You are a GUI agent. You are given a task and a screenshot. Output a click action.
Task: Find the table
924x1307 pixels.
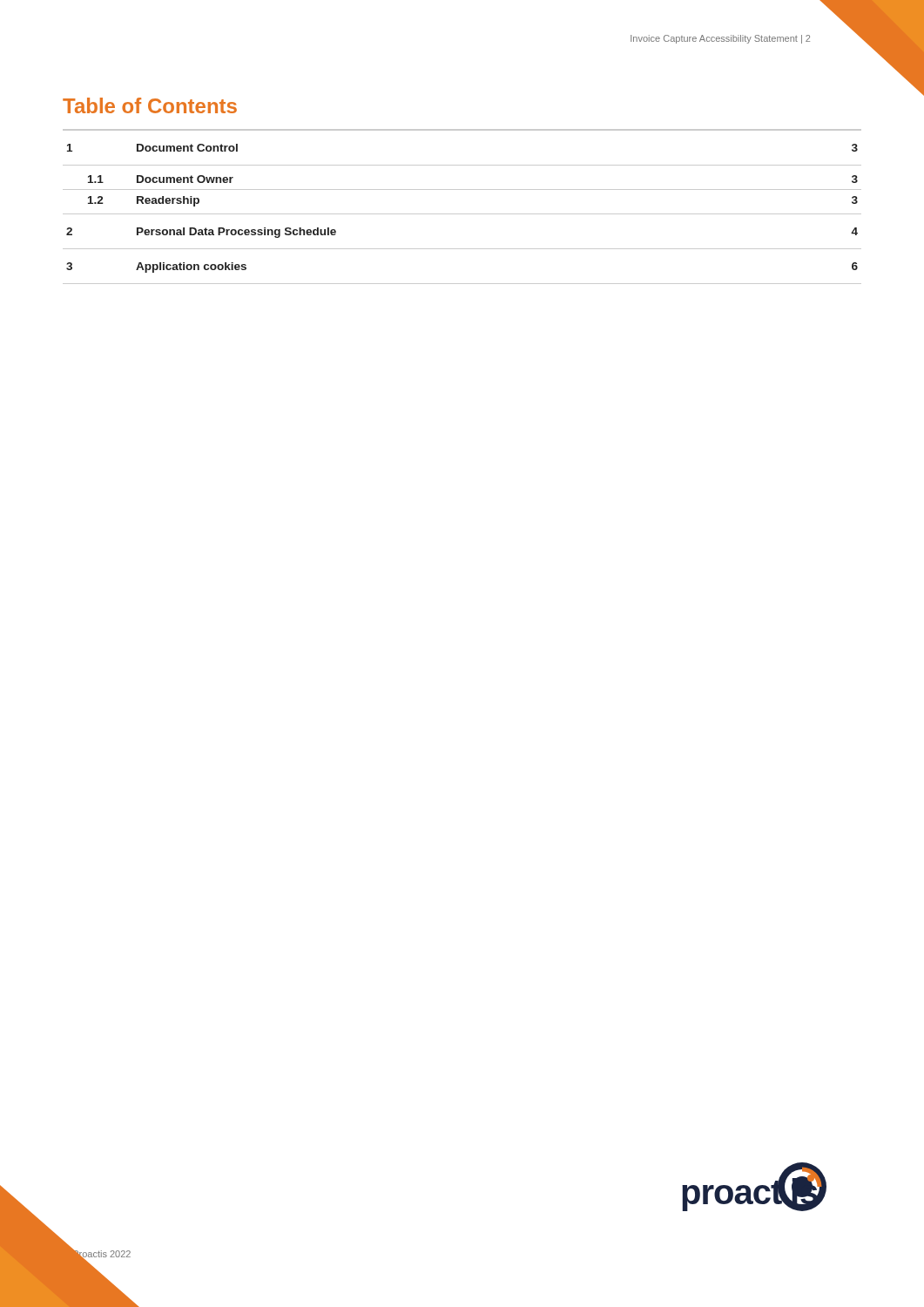(x=462, y=207)
